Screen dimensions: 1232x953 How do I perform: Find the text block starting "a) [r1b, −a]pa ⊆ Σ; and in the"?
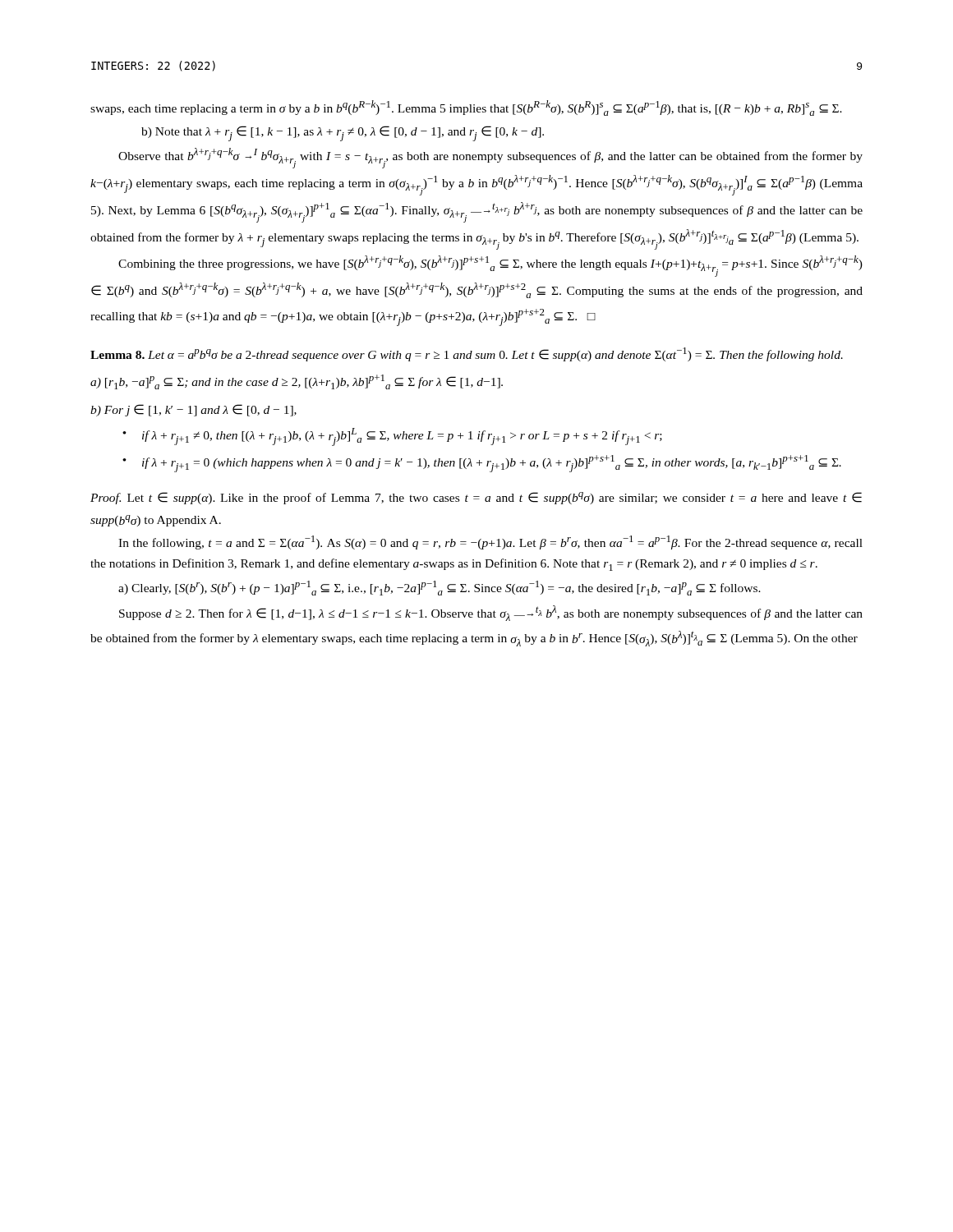coord(476,382)
